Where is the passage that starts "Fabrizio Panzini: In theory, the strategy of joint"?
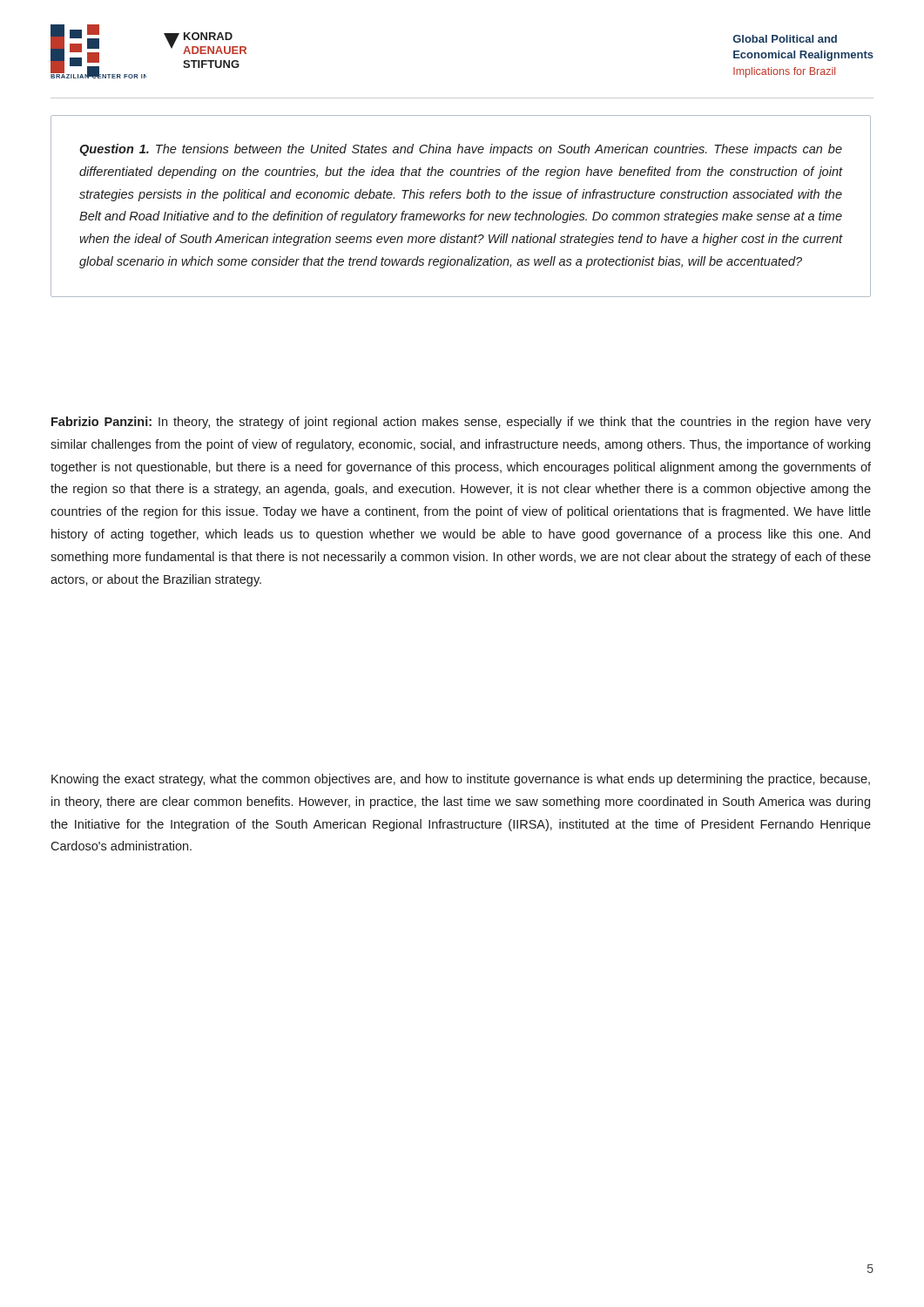924x1307 pixels. tap(461, 501)
